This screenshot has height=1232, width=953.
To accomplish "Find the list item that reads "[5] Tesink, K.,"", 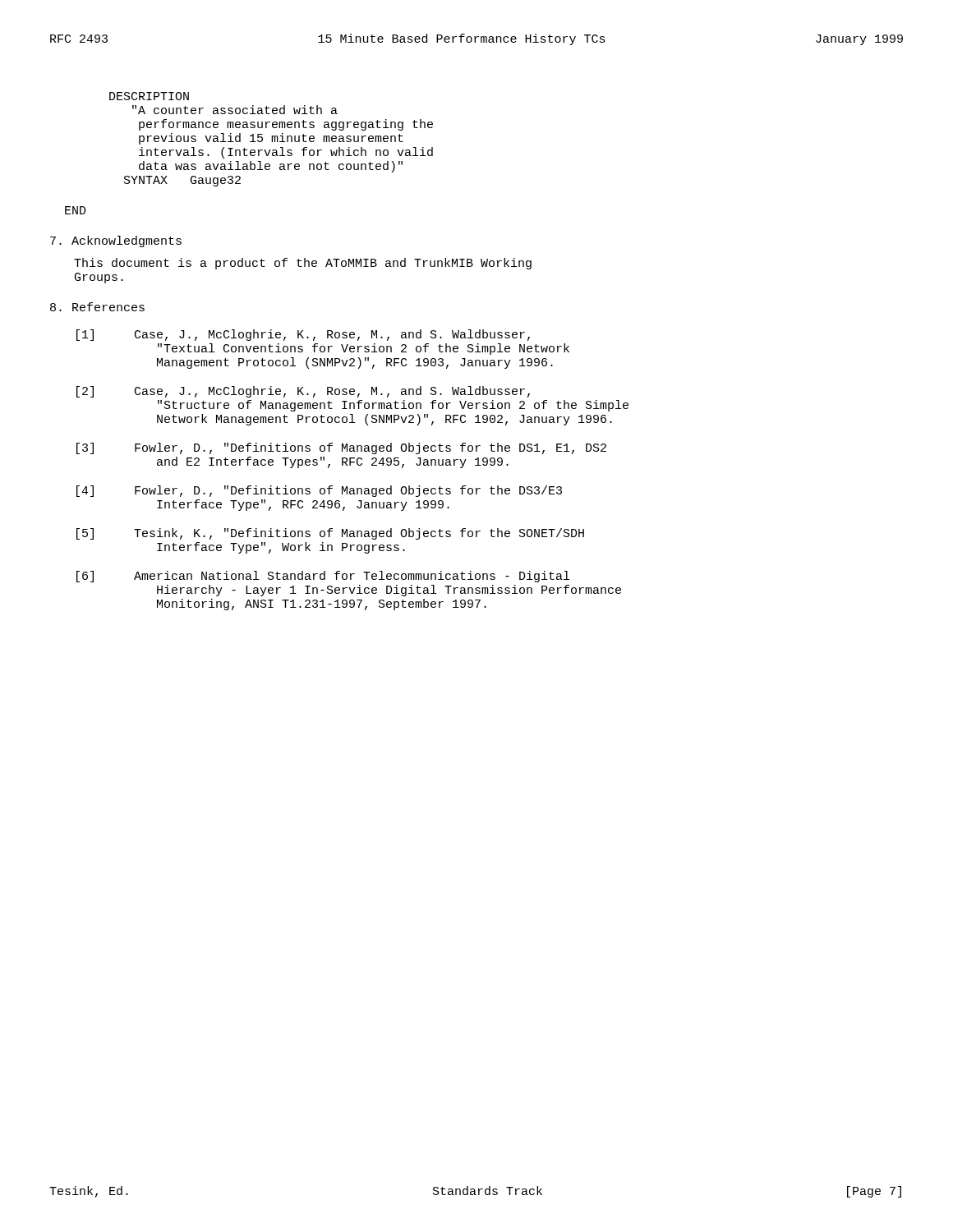I will [x=489, y=541].
